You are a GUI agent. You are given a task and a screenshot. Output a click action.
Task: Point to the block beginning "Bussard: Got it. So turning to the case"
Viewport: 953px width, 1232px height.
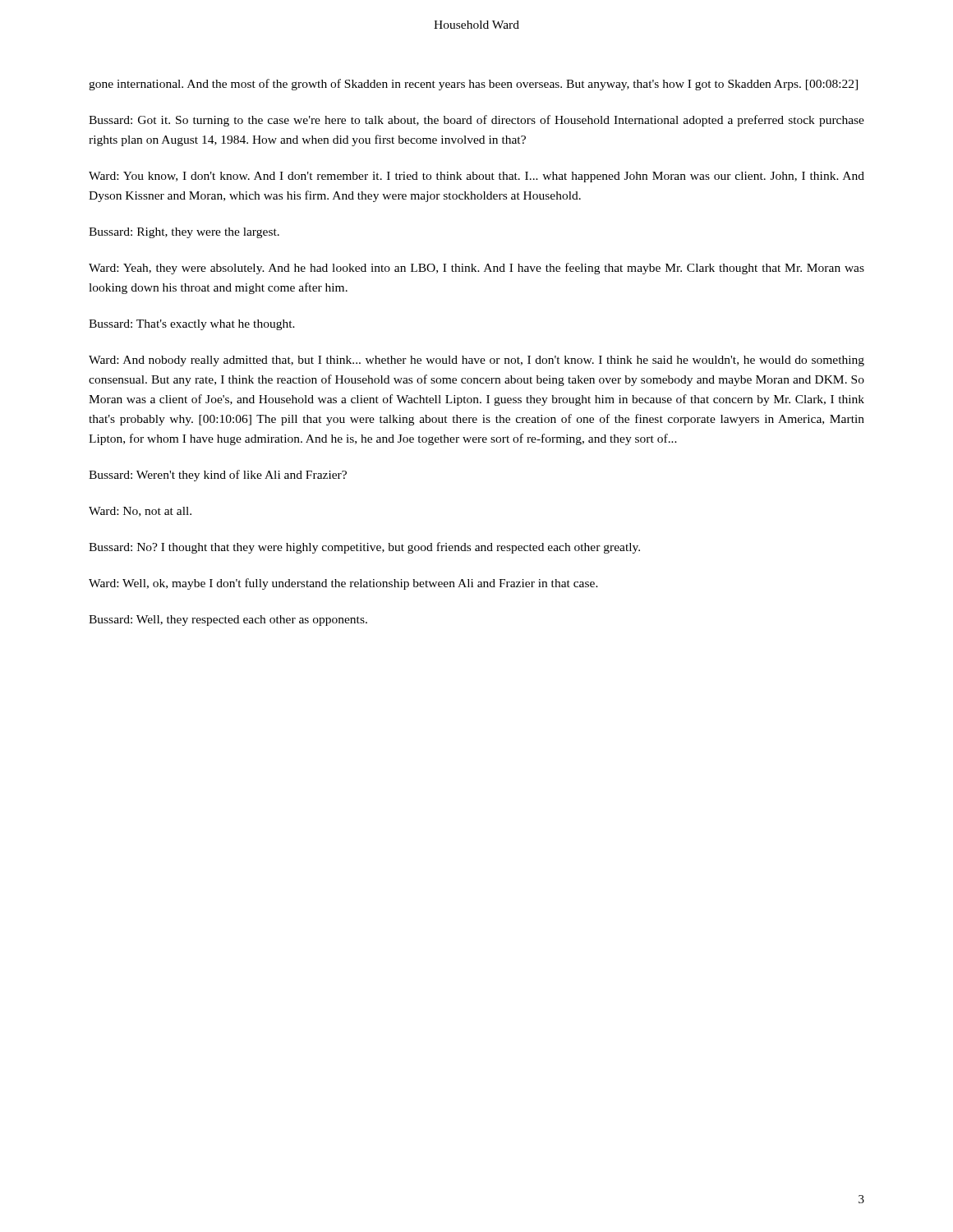(x=476, y=129)
